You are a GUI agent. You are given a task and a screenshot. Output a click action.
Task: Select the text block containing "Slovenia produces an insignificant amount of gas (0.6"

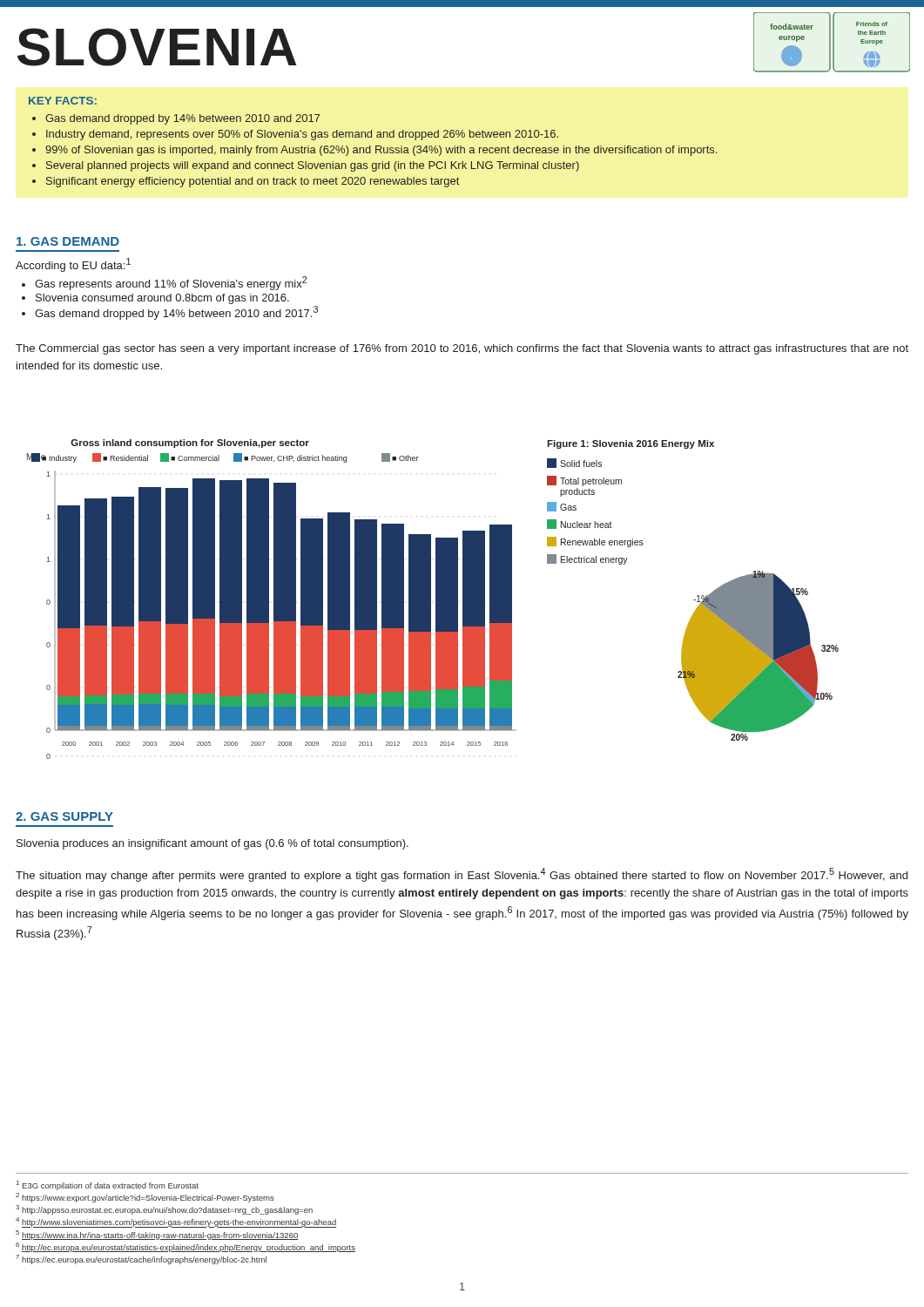212,843
